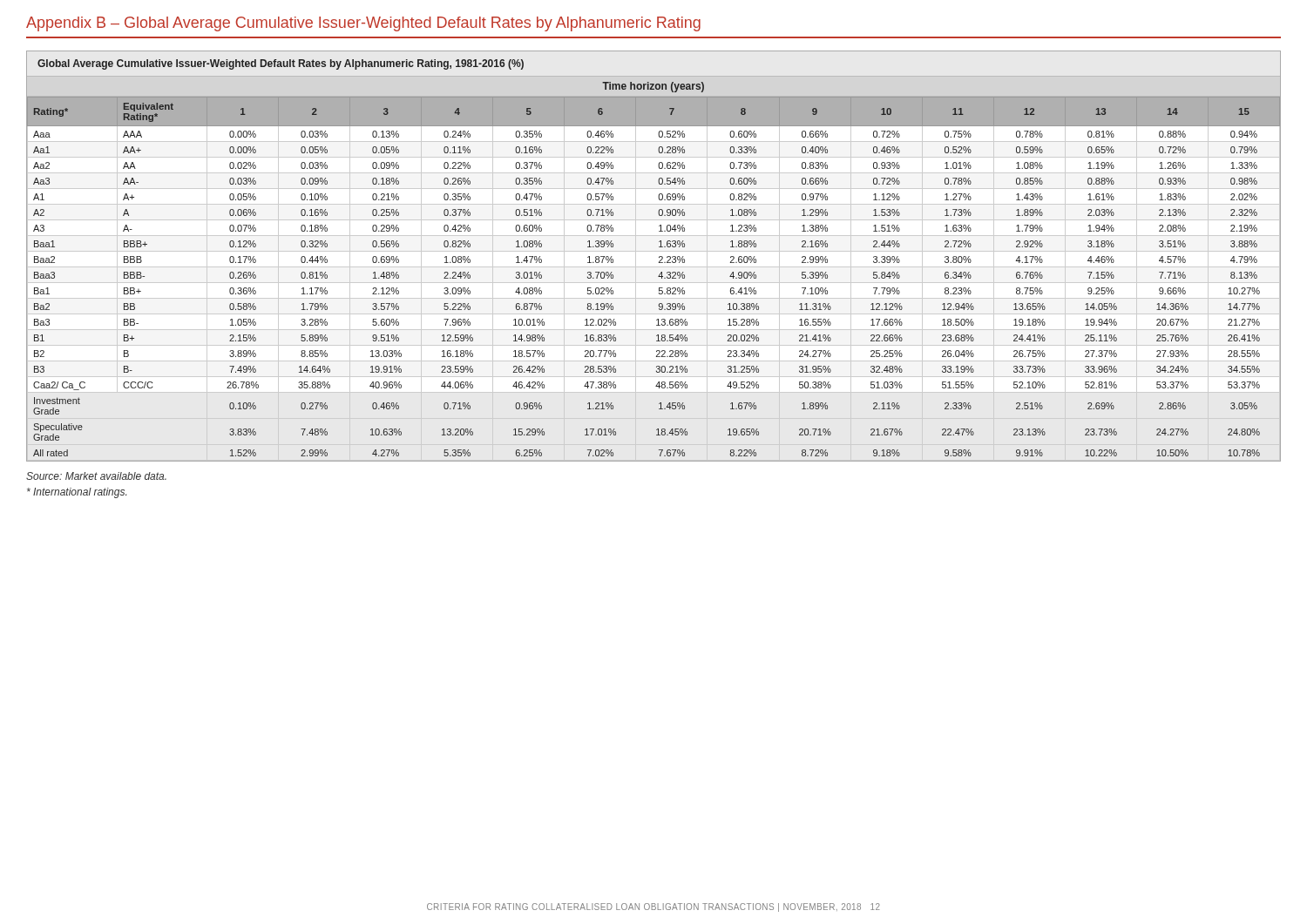Select the region starting "Appendix B – Global Average"
The image size is (1307, 924).
[x=654, y=26]
